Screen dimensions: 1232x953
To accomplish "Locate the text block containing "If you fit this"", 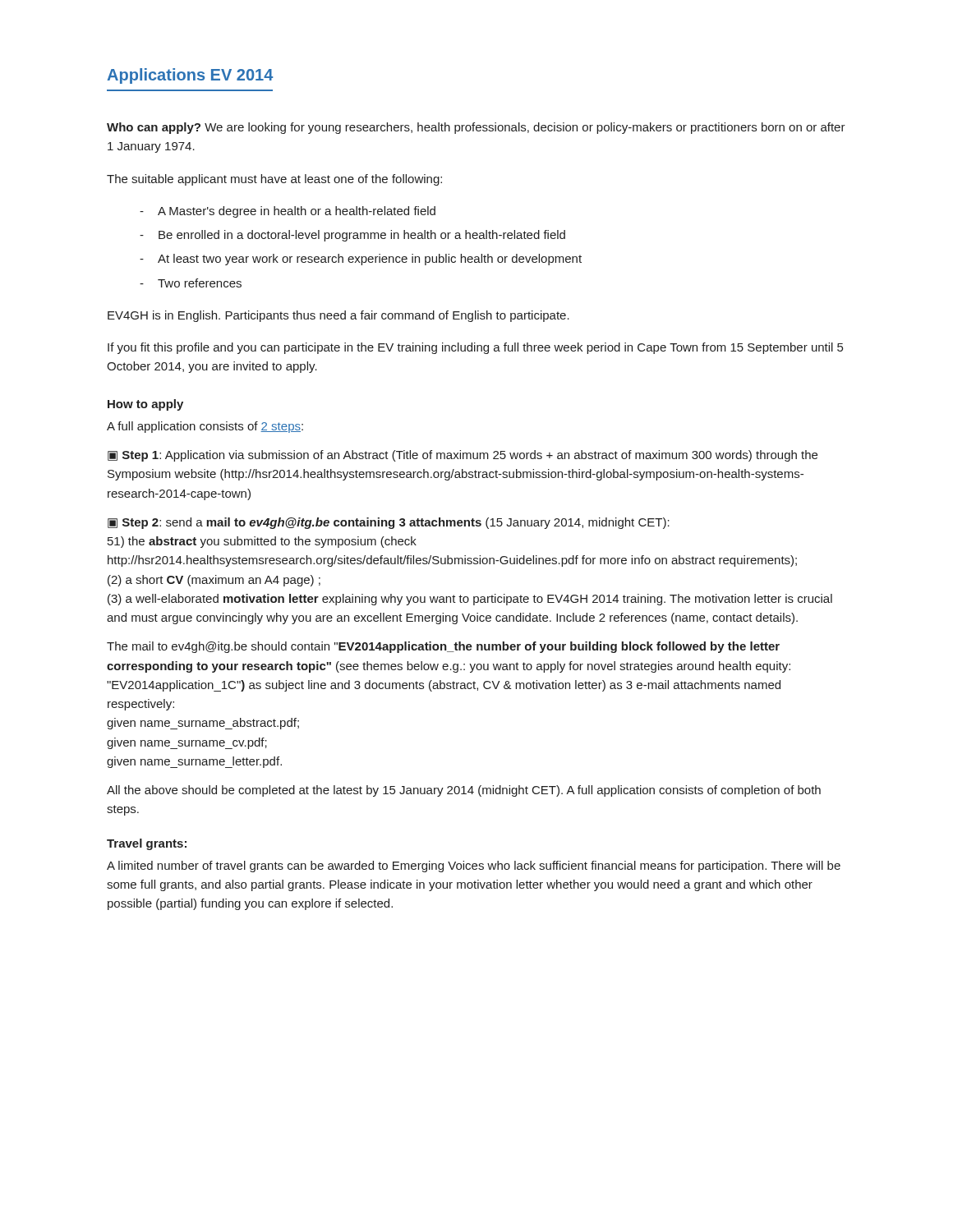I will point(475,357).
